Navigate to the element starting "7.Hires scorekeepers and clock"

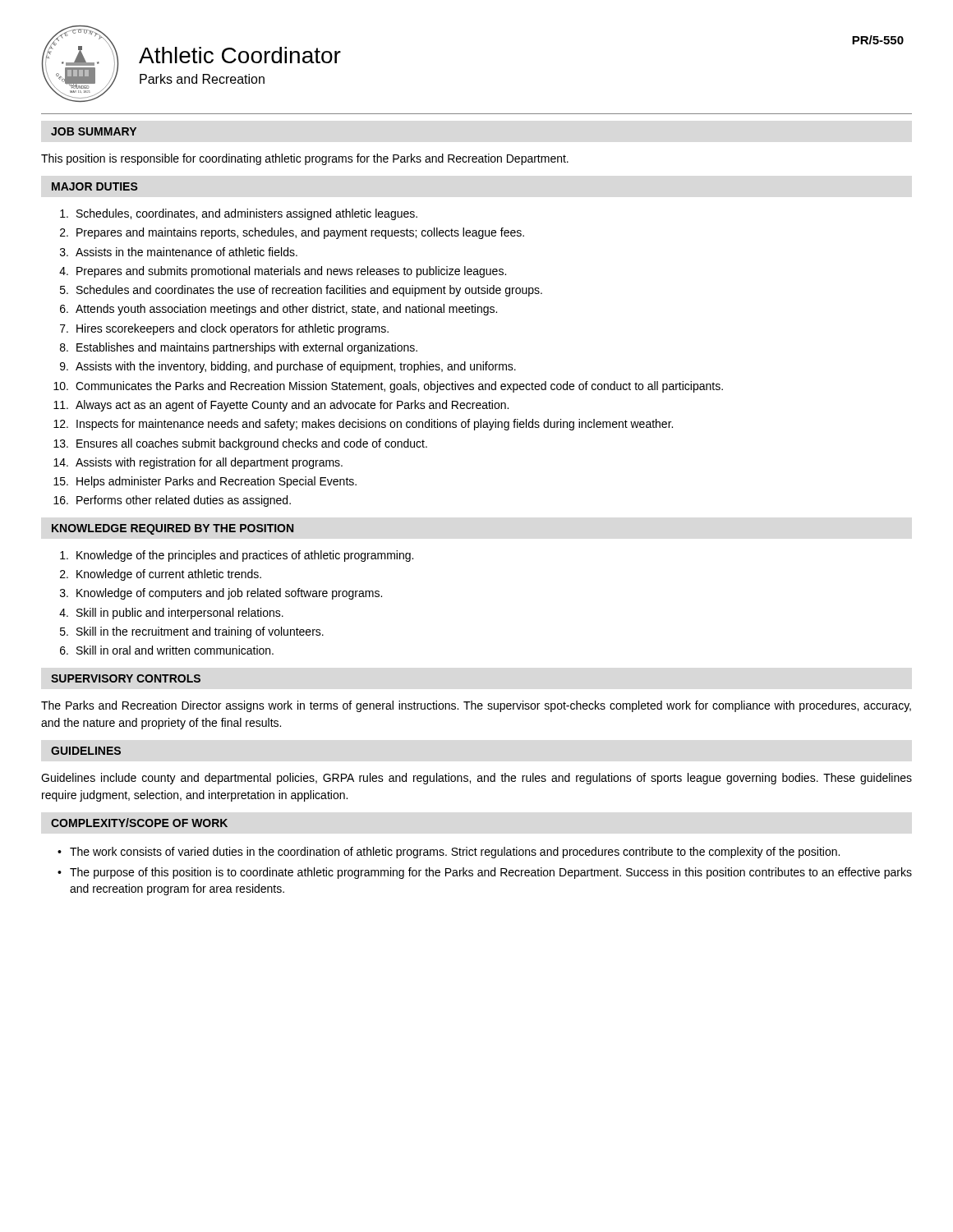point(215,329)
